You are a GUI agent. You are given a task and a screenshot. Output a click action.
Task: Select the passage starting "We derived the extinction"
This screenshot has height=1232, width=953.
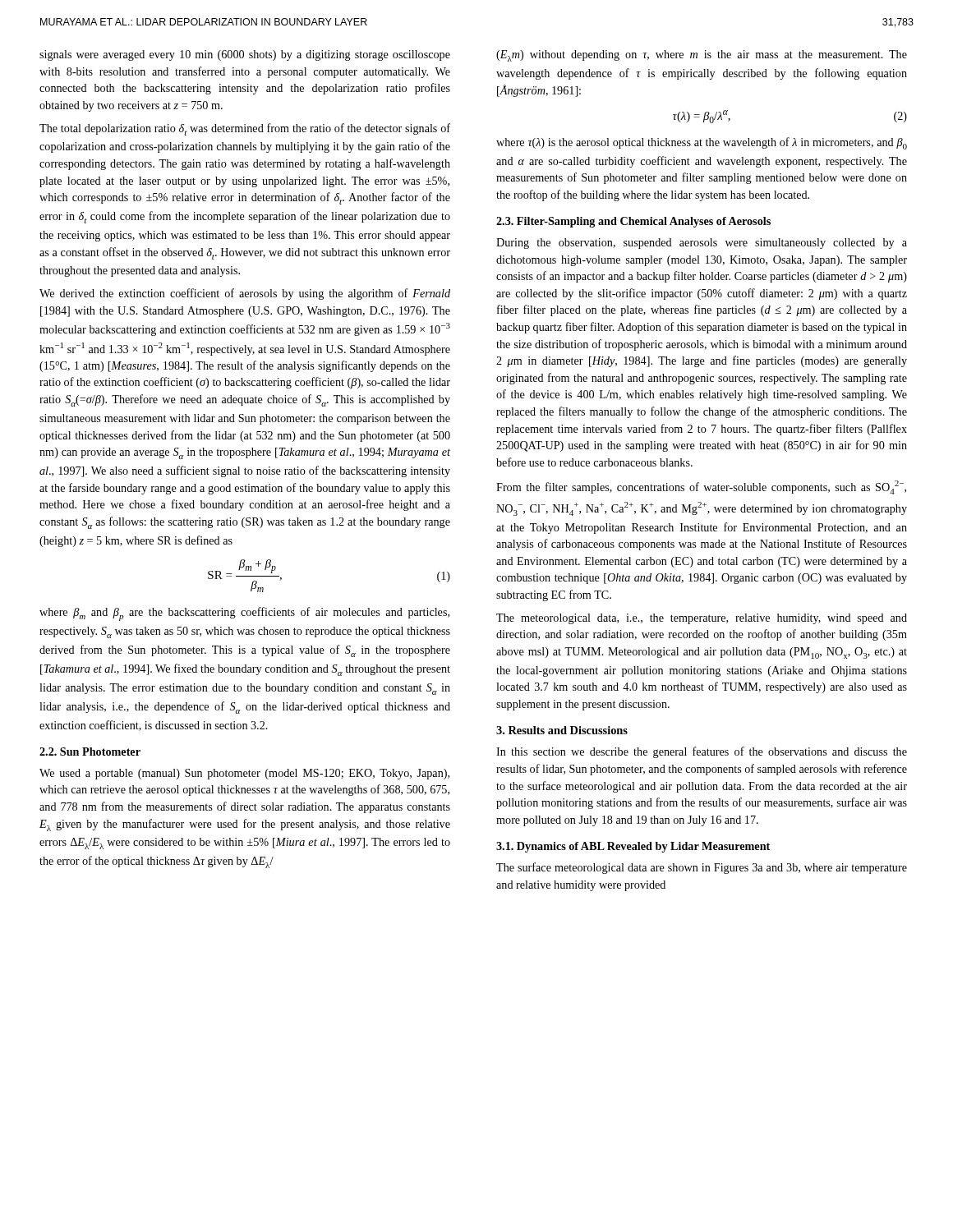point(245,417)
